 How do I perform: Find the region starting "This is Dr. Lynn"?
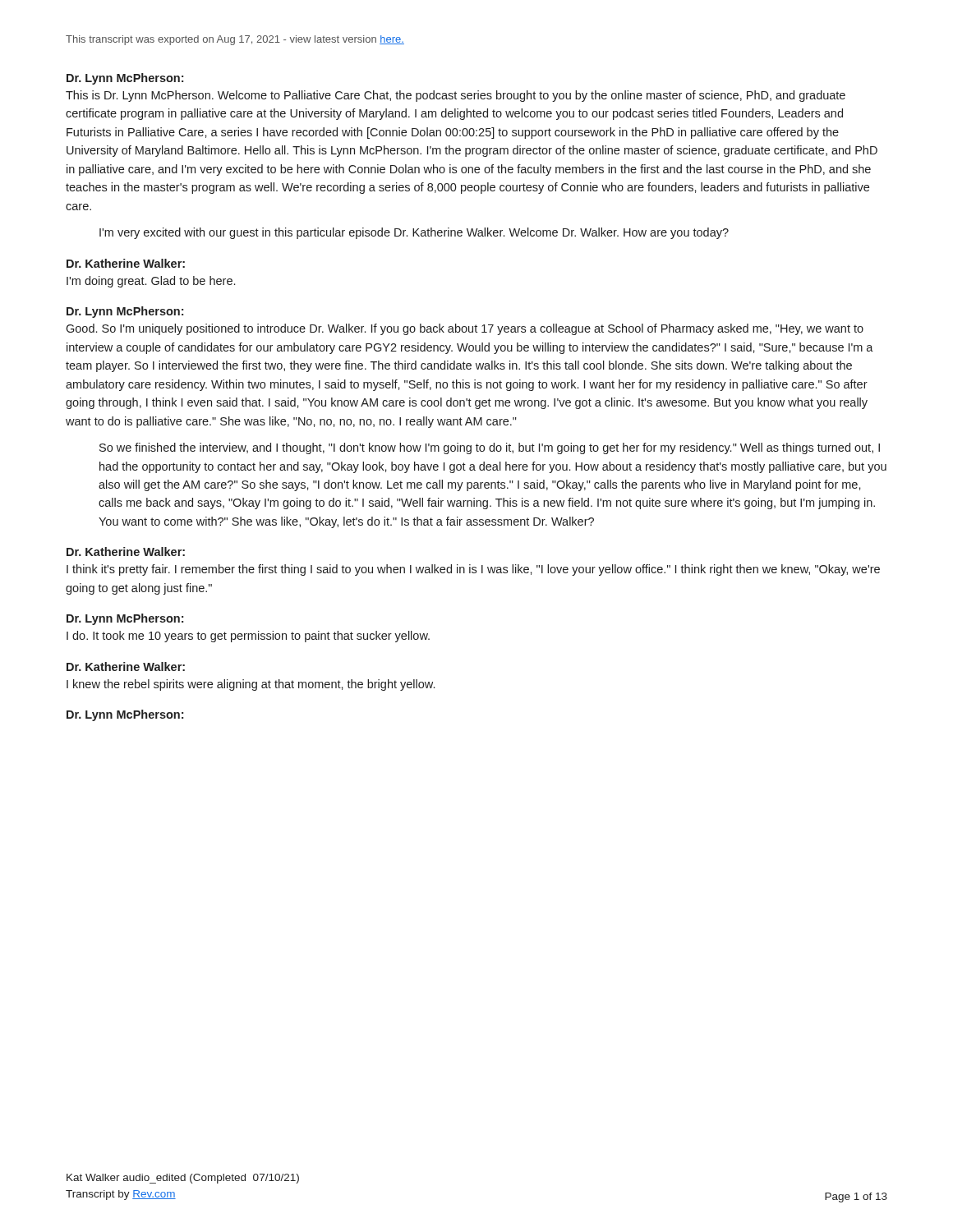click(472, 151)
